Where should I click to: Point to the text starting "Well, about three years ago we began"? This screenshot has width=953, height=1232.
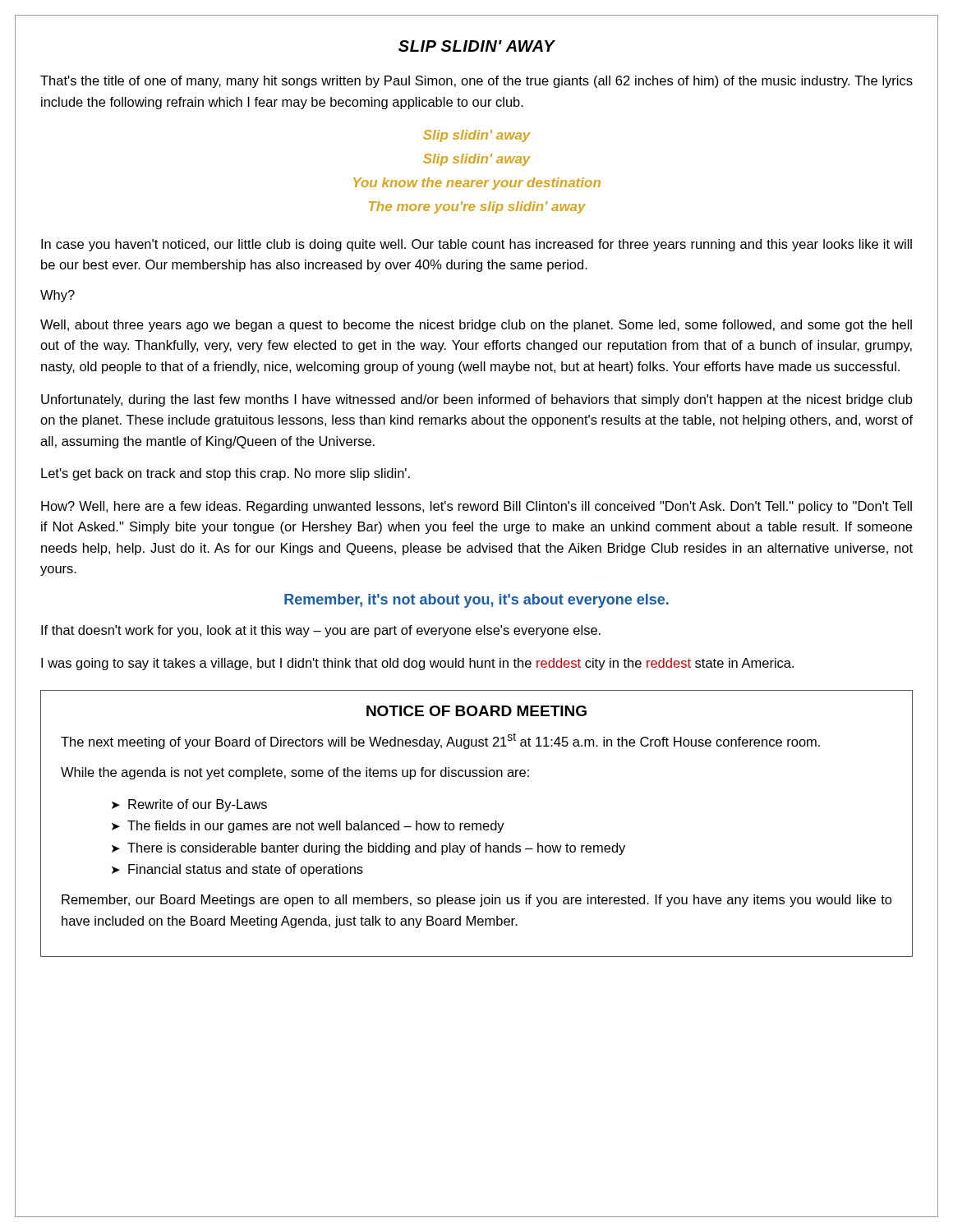pos(476,345)
